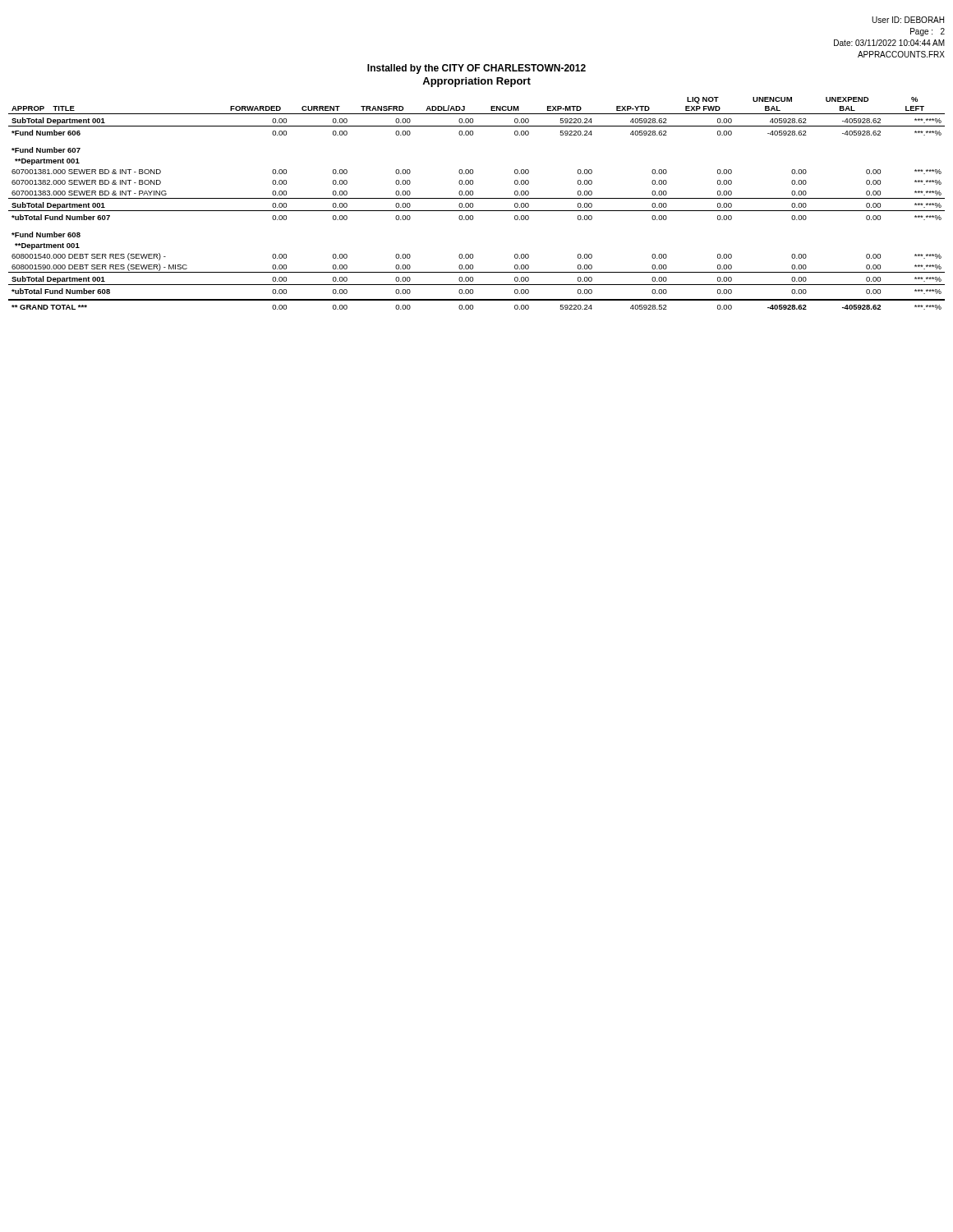953x1232 pixels.
Task: Find the title with the text "Installed by the CITY"
Action: click(x=476, y=68)
